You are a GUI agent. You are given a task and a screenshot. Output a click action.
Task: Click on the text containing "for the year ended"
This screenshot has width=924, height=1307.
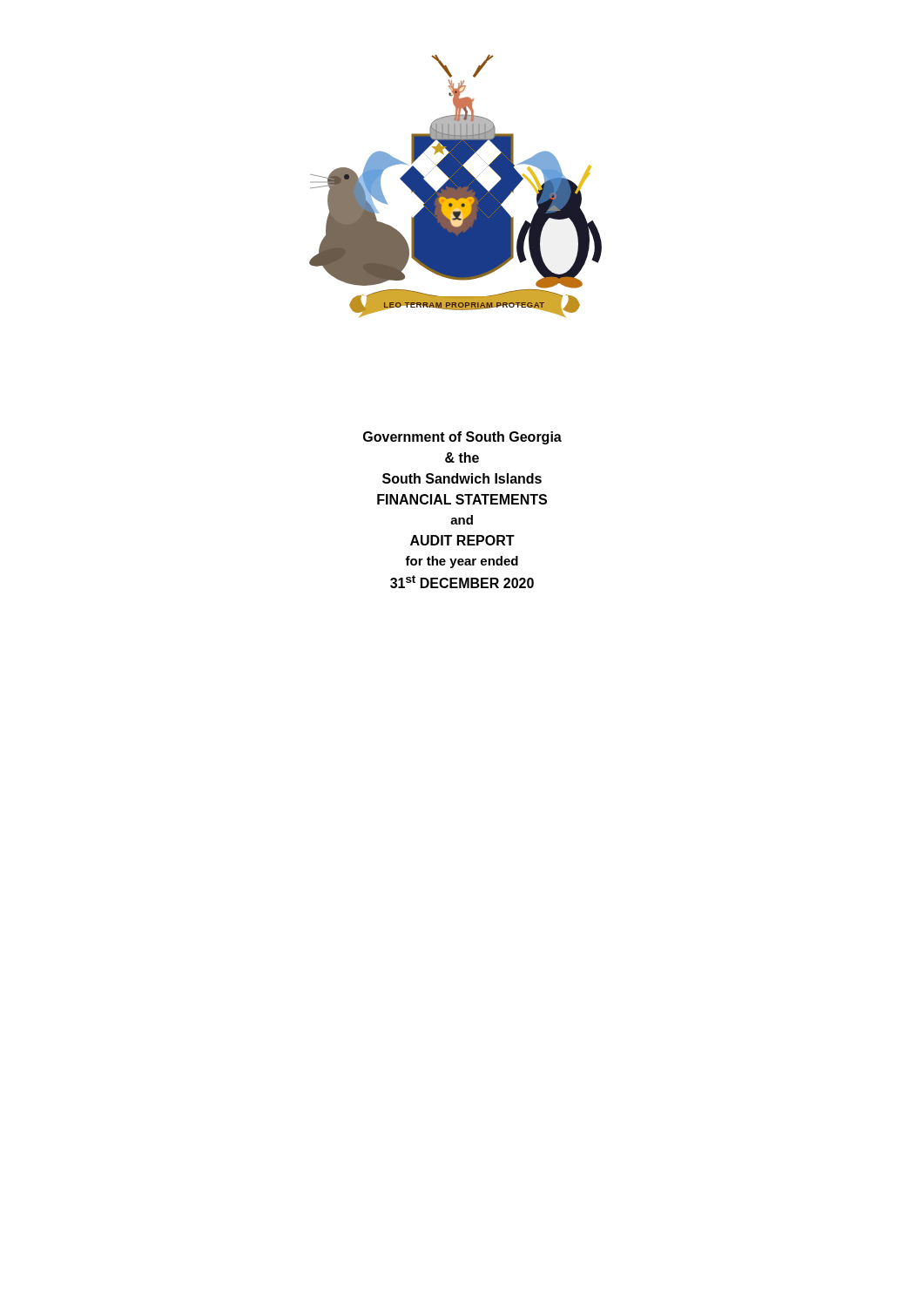[x=462, y=561]
